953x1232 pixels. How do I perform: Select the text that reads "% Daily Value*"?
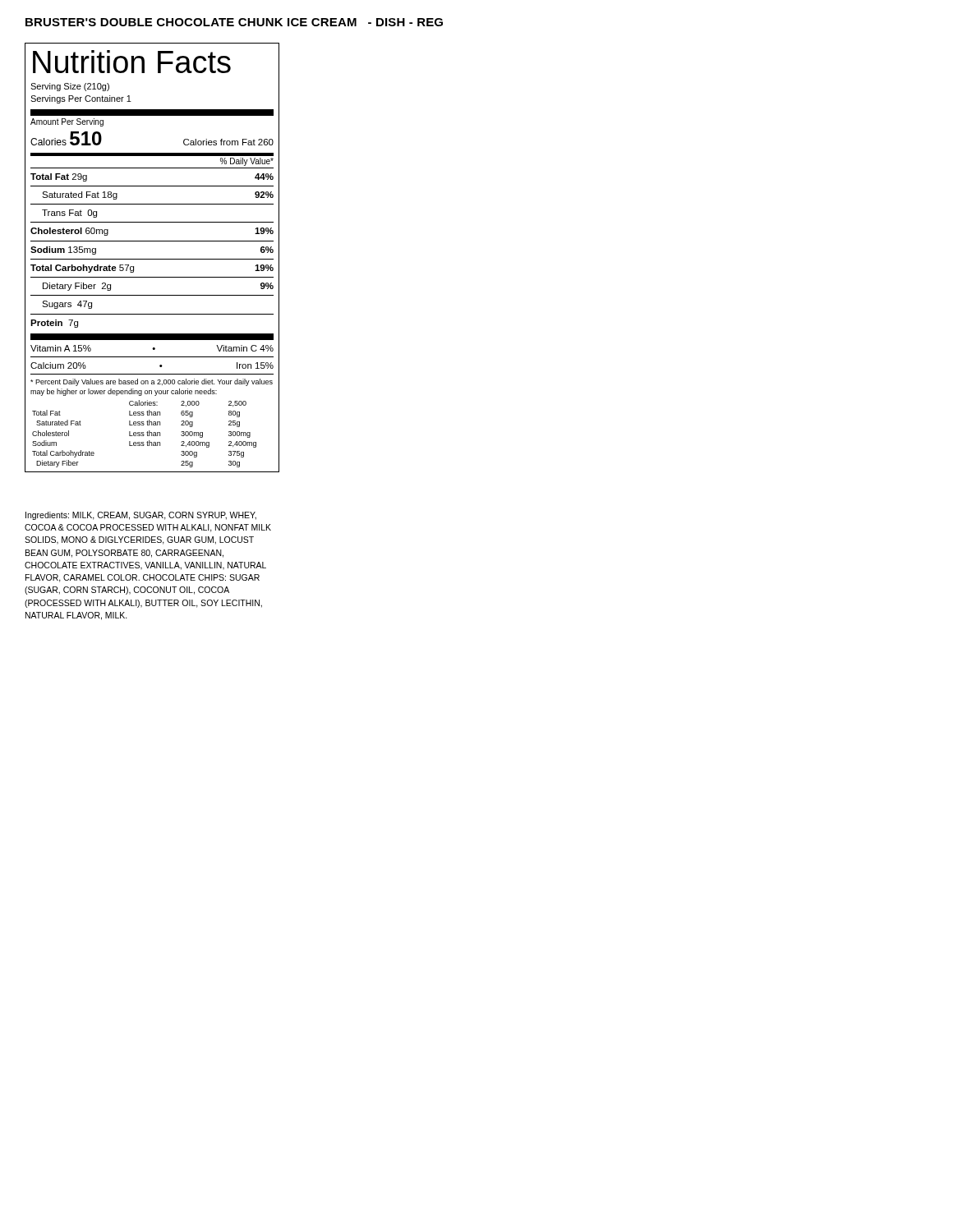click(247, 161)
